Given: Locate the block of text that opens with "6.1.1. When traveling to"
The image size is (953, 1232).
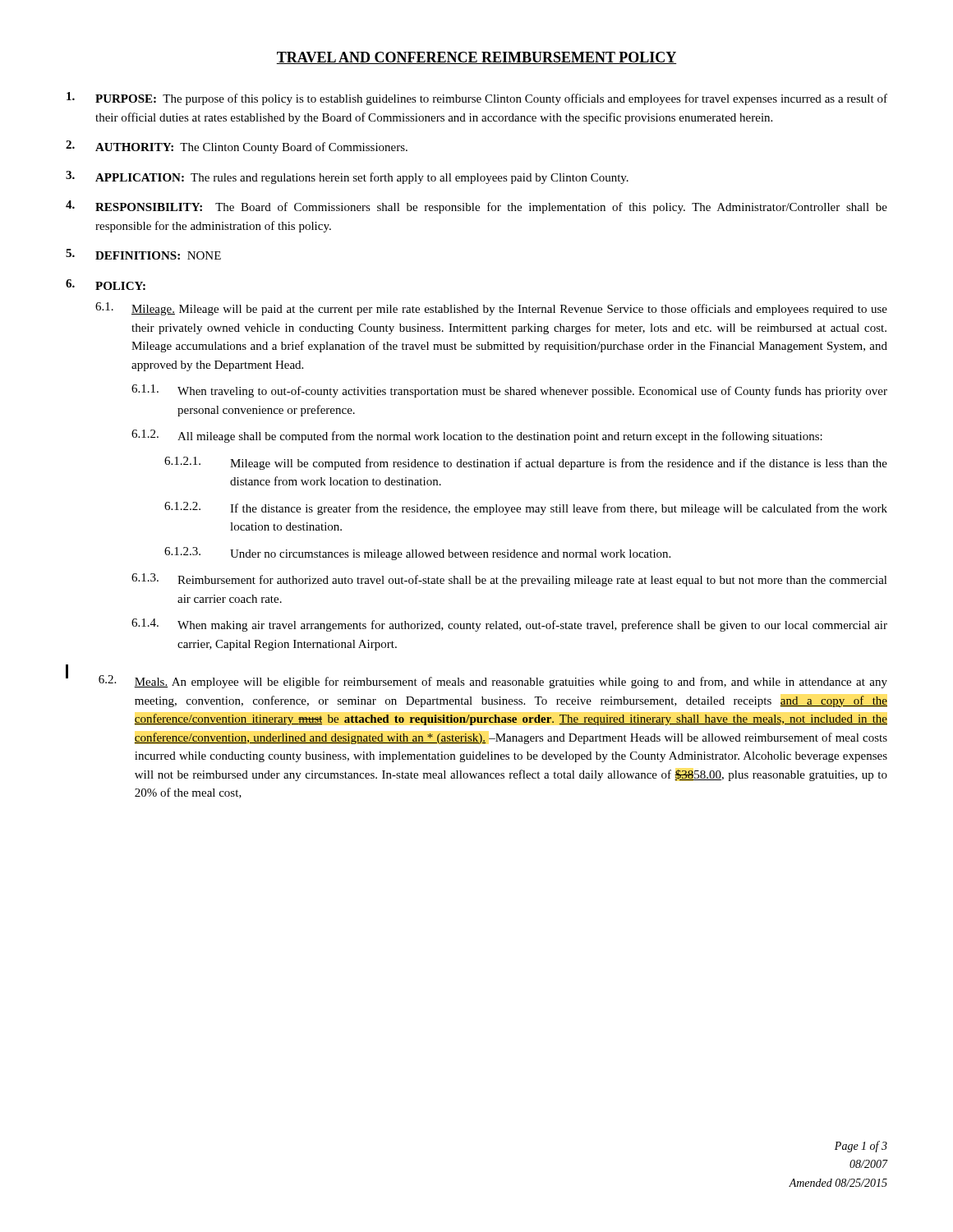Looking at the screenshot, I should coord(509,400).
